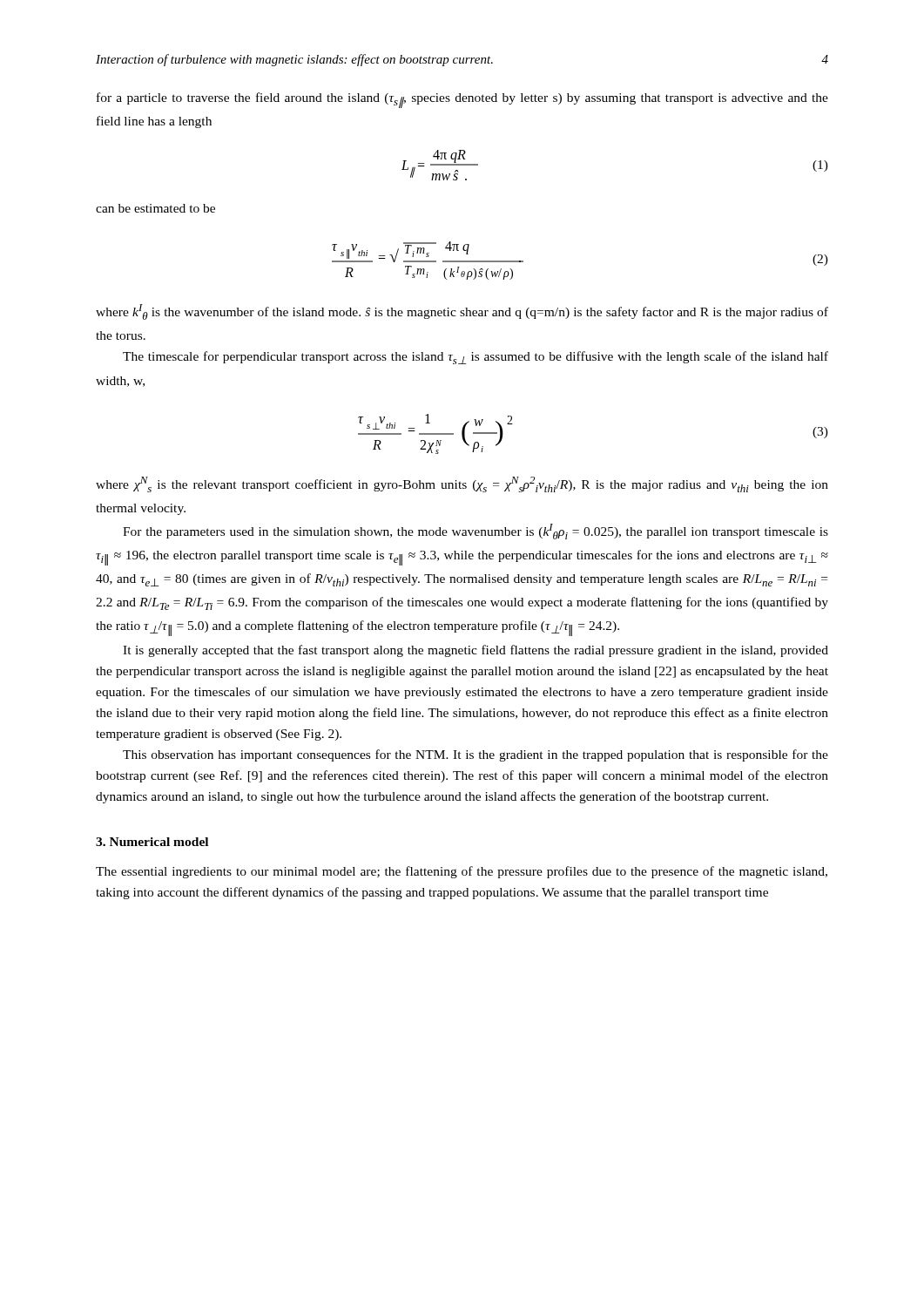Find the text starting "τ s ⊥ v thi R ="
Viewport: 924px width, 1307px height.
(462, 431)
